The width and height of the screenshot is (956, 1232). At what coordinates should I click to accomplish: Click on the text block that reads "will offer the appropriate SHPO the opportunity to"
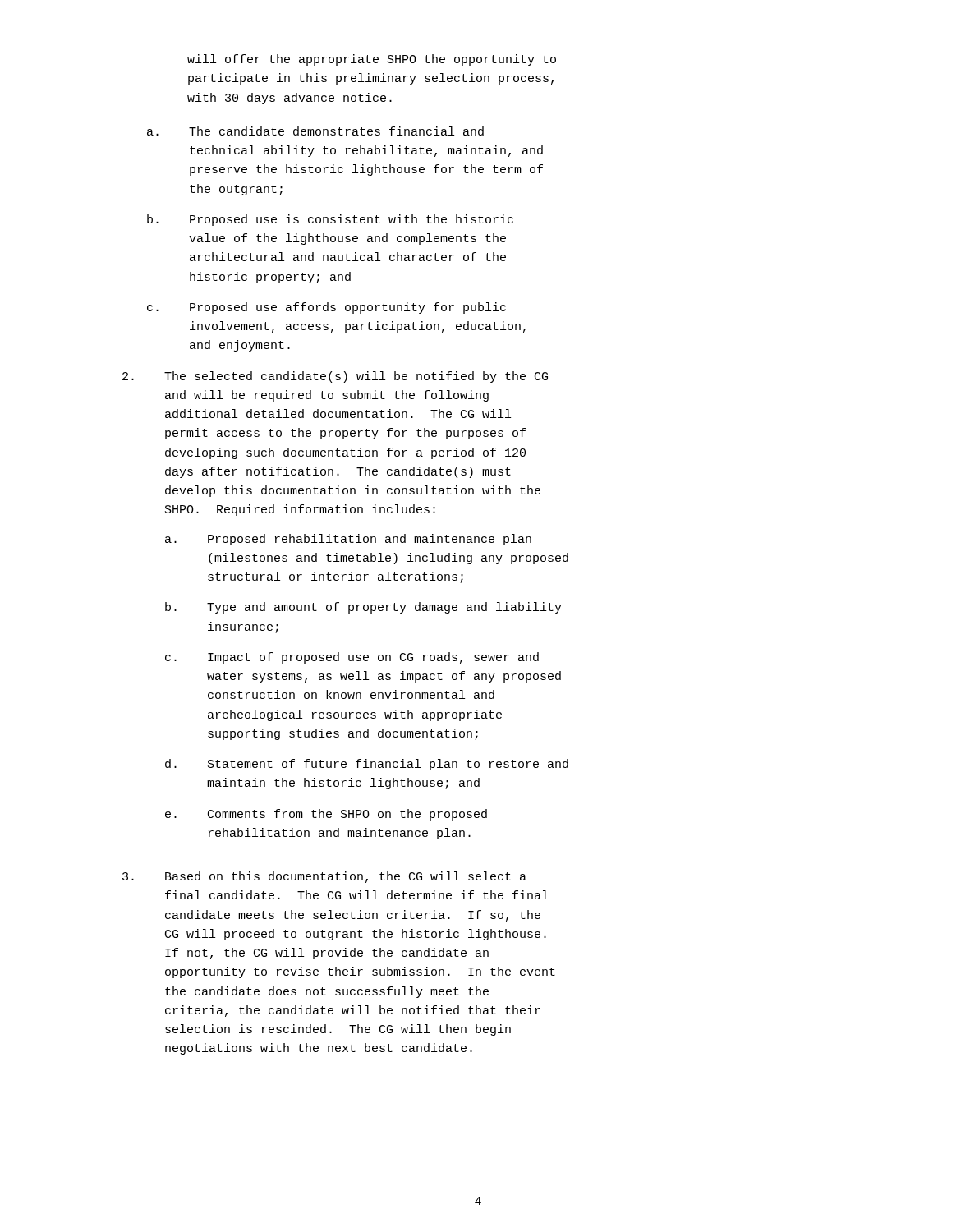pos(372,79)
